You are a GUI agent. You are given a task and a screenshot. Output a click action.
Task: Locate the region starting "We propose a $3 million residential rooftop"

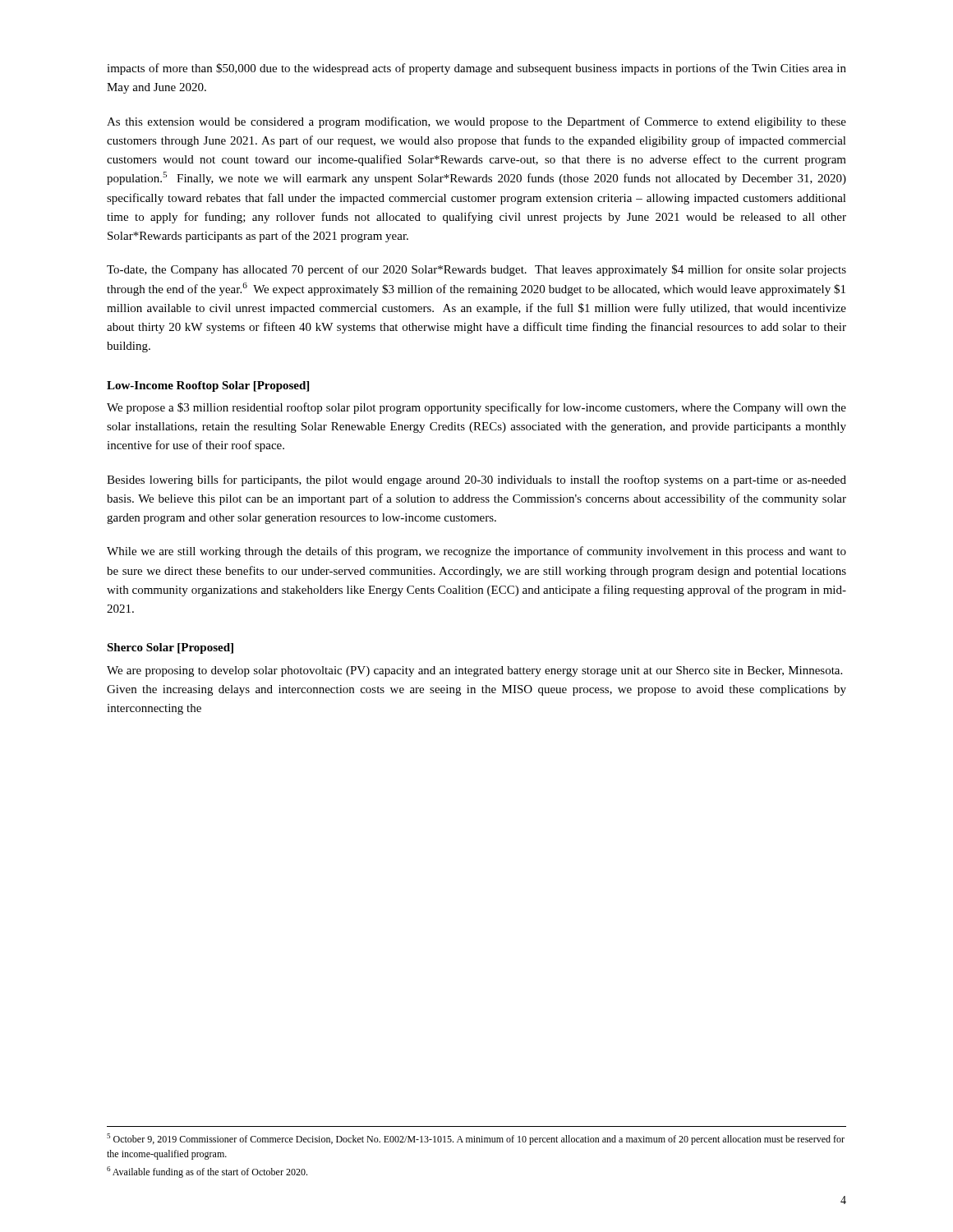[x=476, y=426]
